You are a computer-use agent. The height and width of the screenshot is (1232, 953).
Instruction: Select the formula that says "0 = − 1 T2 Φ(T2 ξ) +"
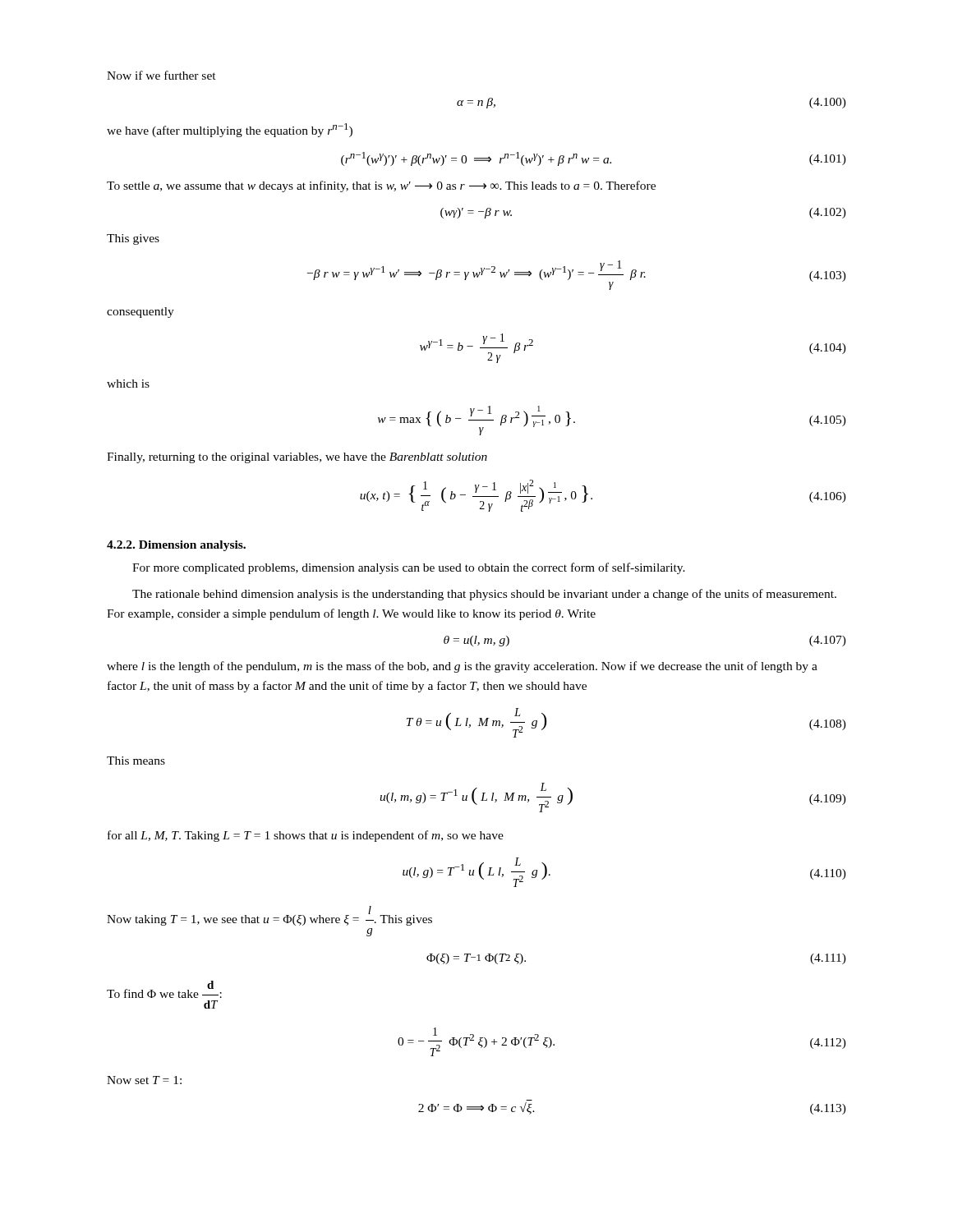point(435,1041)
